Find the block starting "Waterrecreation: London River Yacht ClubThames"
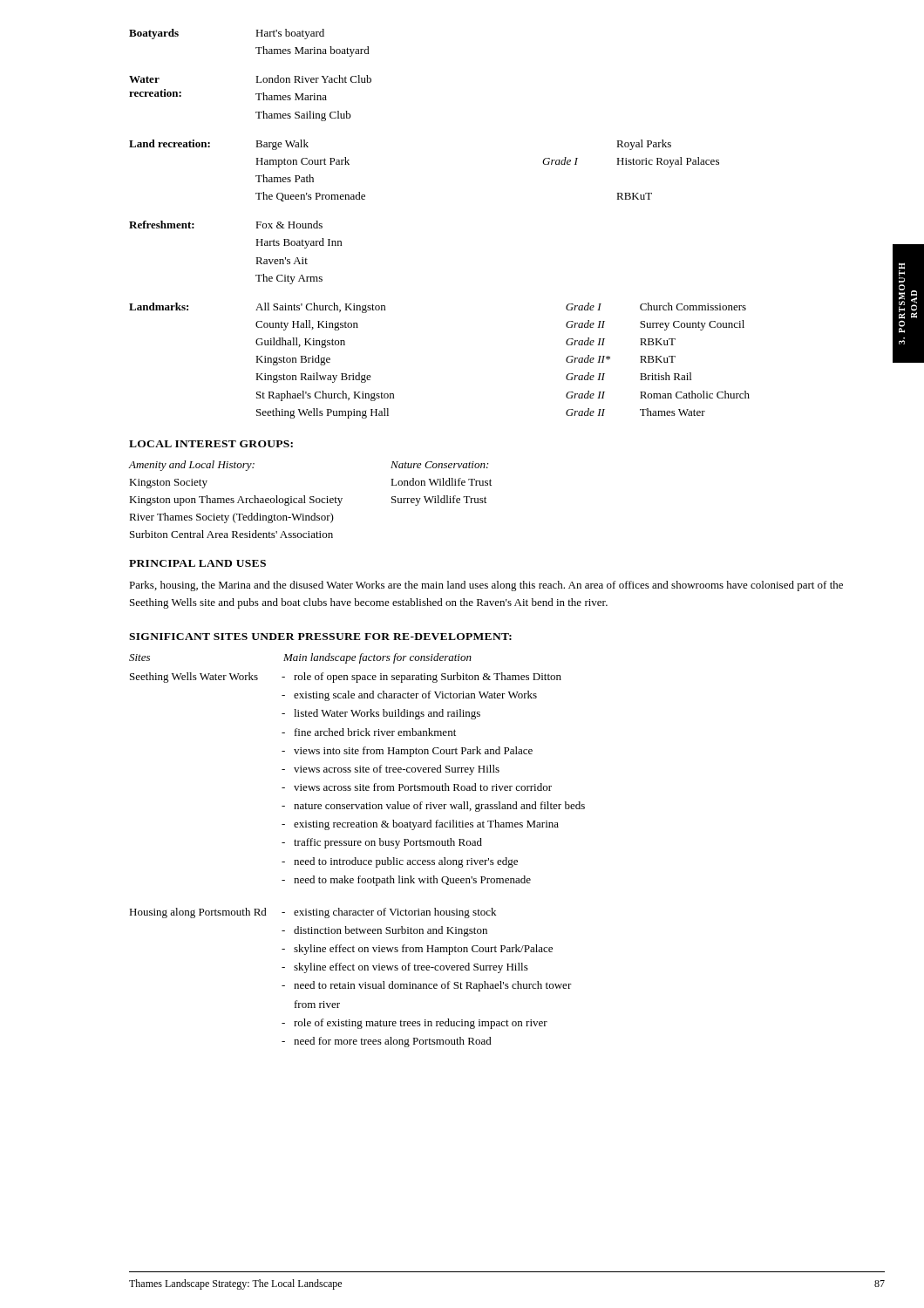Viewport: 924px width, 1308px height. pyautogui.click(x=144, y=79)
